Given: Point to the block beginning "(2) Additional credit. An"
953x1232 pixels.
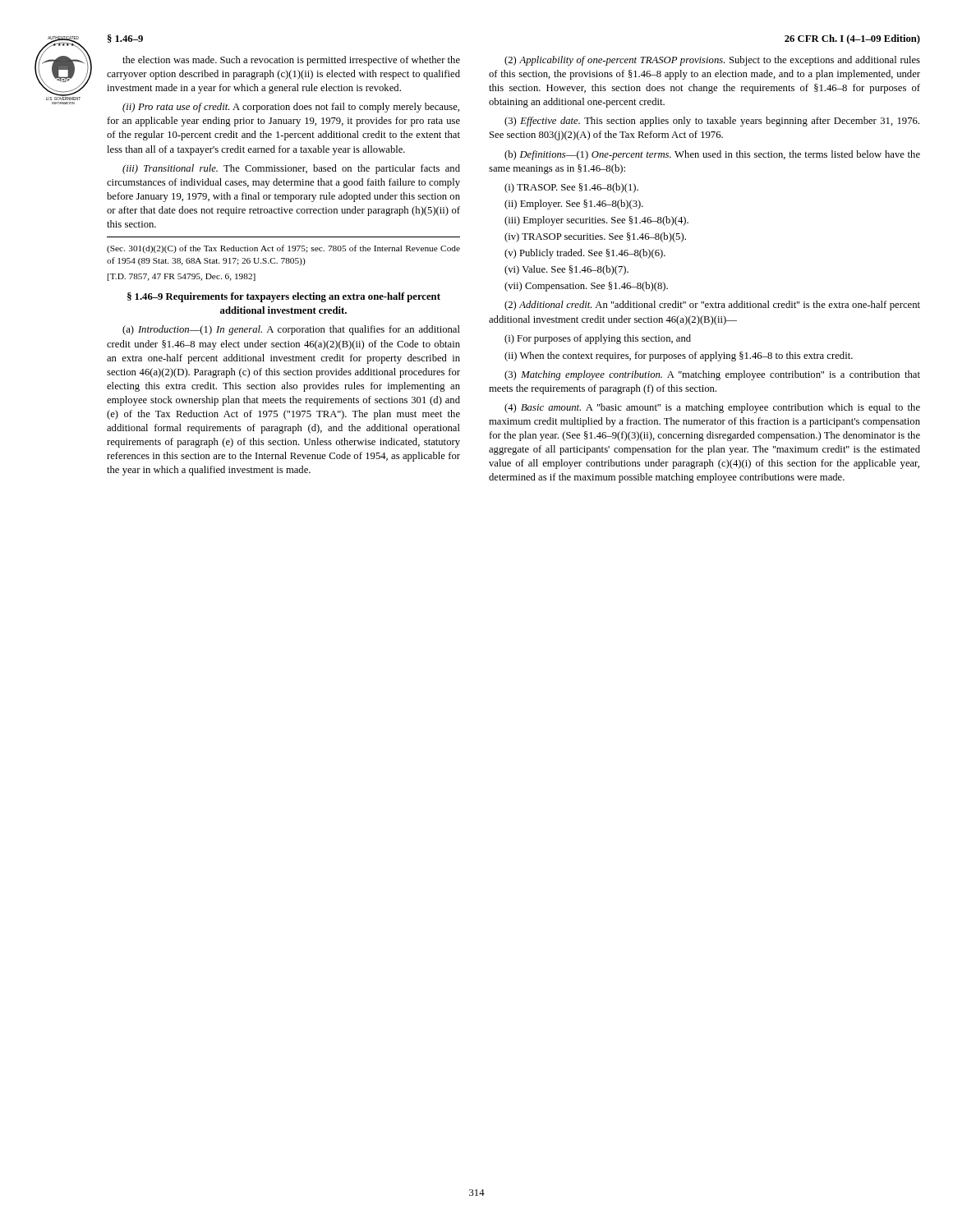Looking at the screenshot, I should pyautogui.click(x=704, y=313).
